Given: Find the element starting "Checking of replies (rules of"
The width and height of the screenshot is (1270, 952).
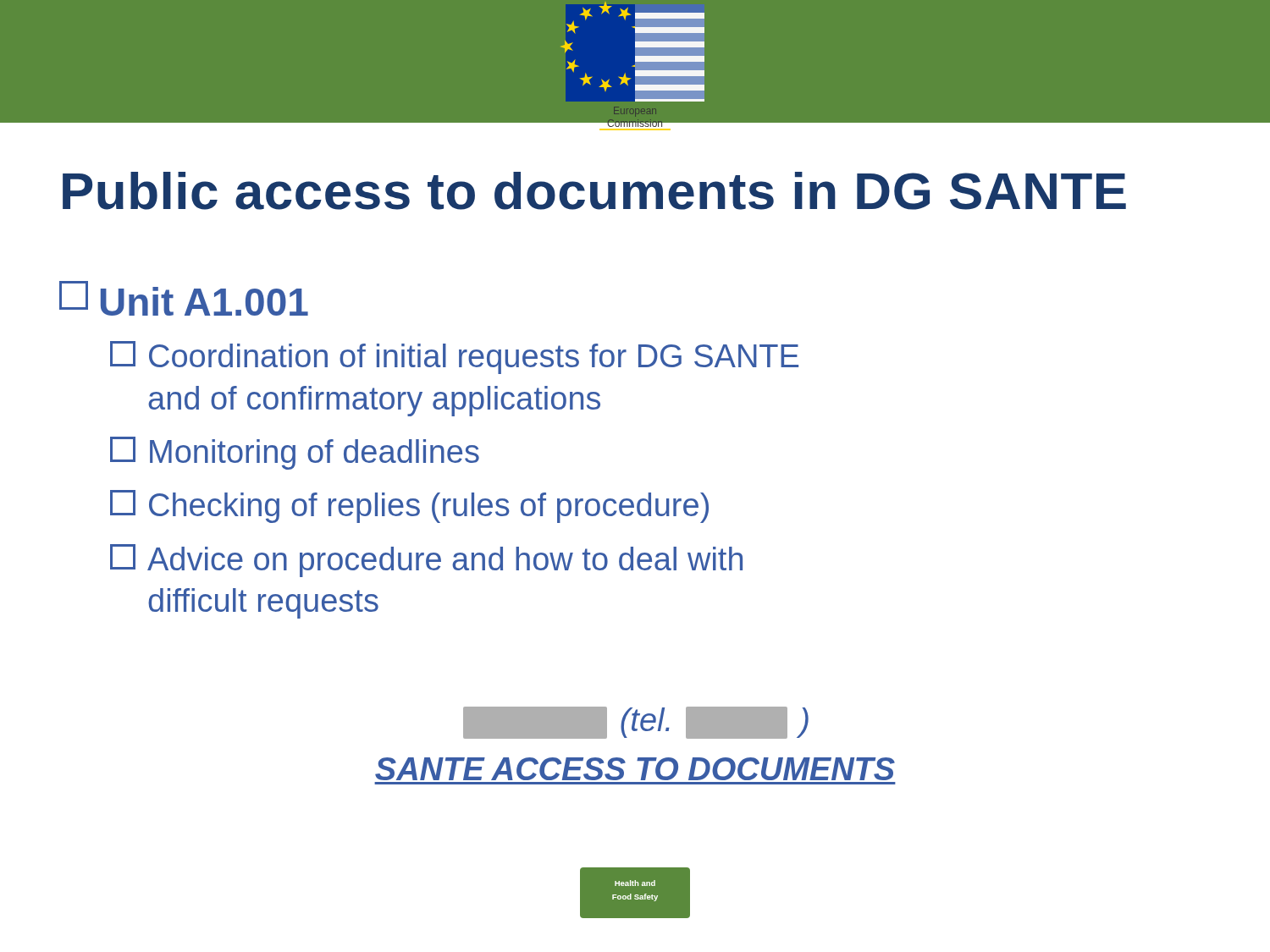Looking at the screenshot, I should click(410, 506).
